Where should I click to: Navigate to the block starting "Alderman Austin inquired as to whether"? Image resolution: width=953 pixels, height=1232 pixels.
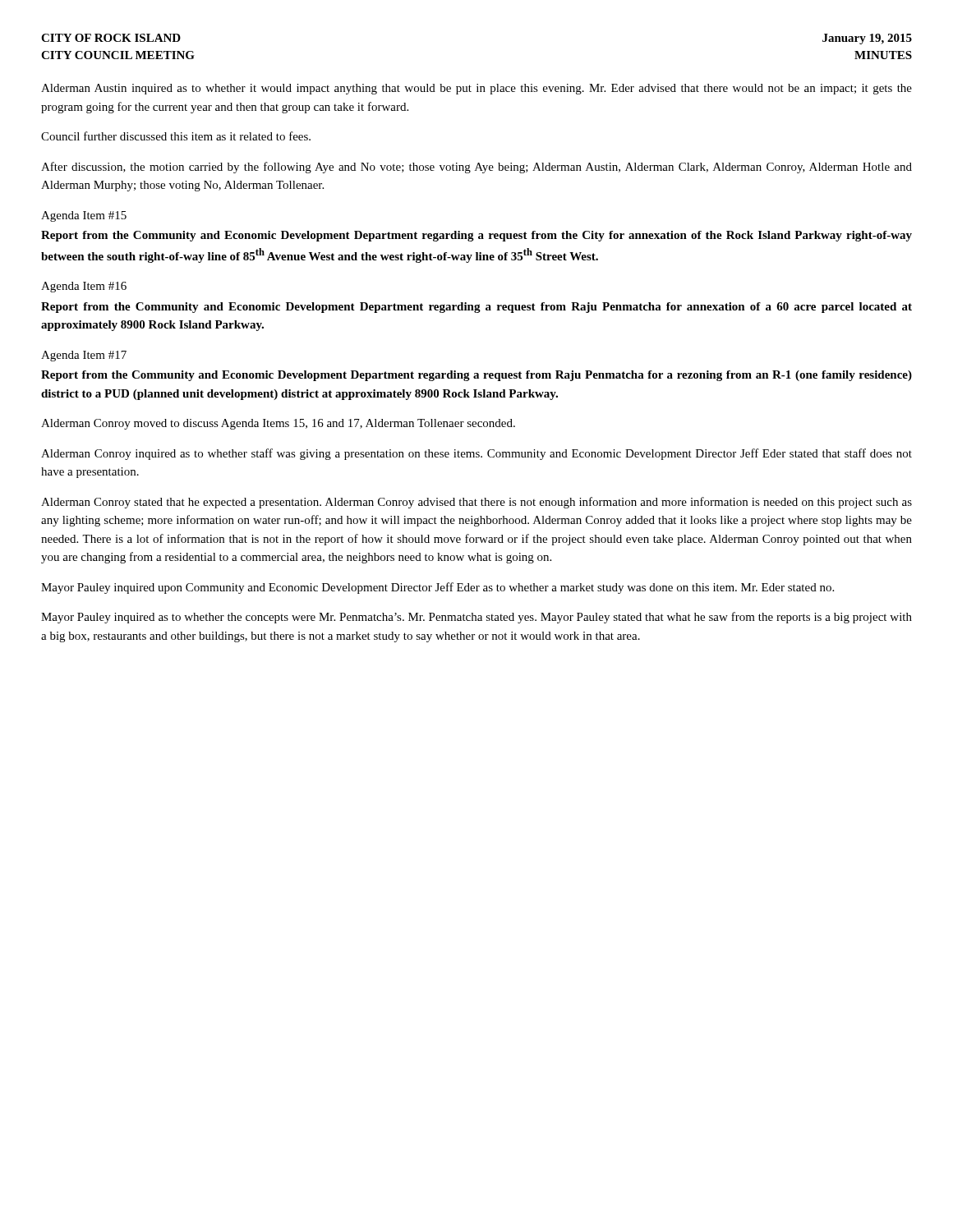pos(476,97)
